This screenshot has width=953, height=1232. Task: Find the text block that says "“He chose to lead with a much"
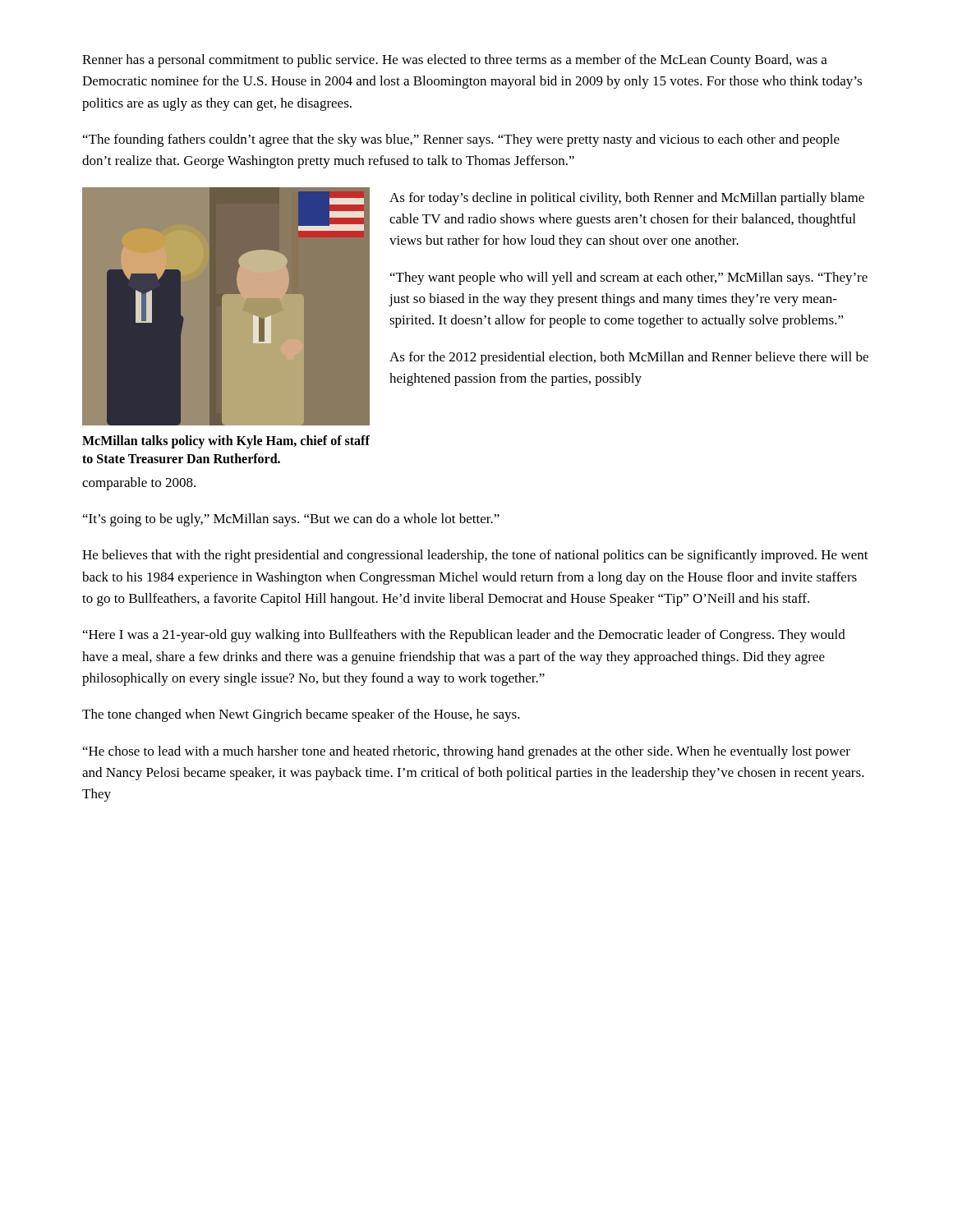click(x=473, y=772)
